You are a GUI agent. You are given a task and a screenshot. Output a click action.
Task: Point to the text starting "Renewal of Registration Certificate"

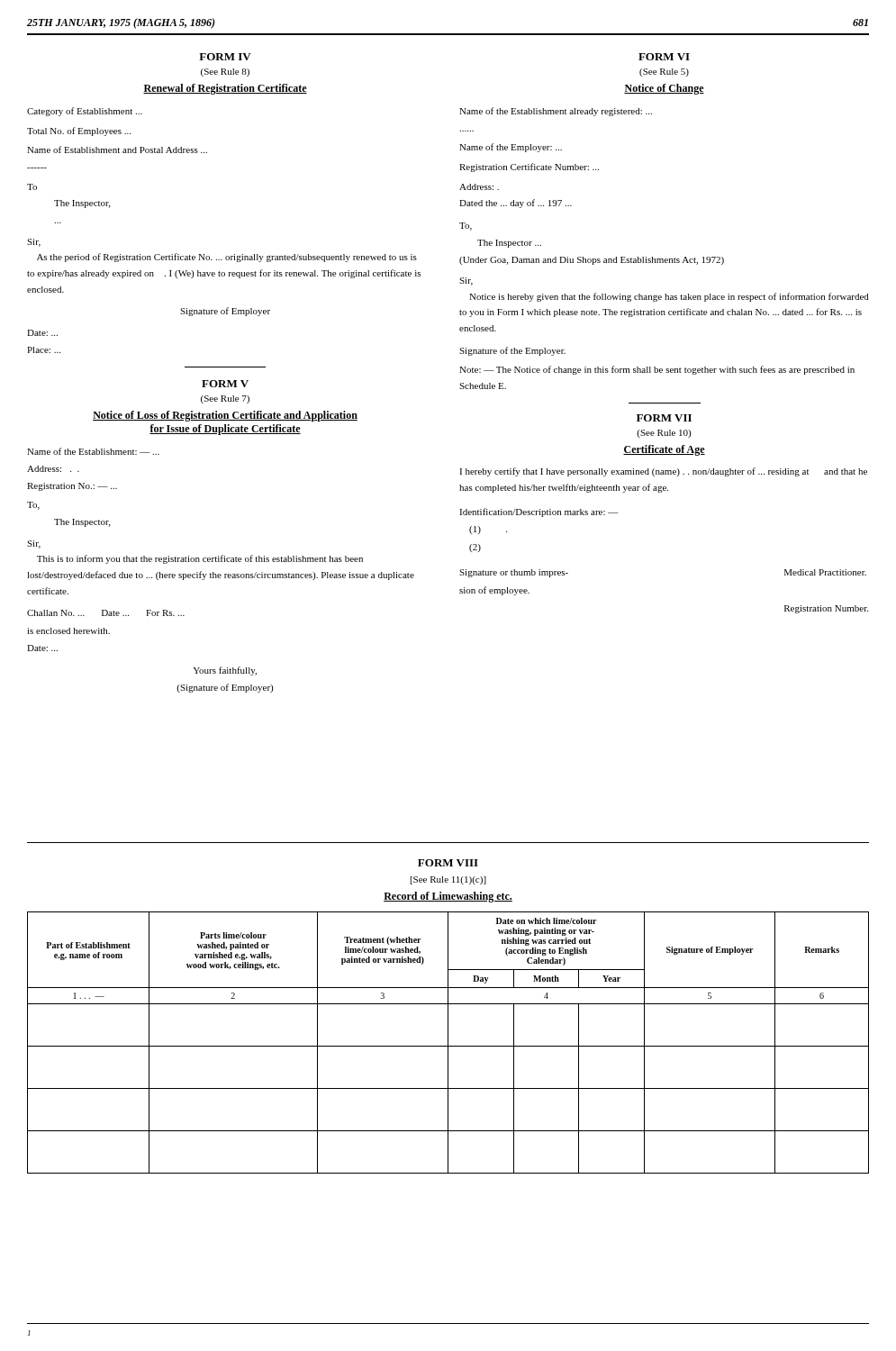click(225, 88)
